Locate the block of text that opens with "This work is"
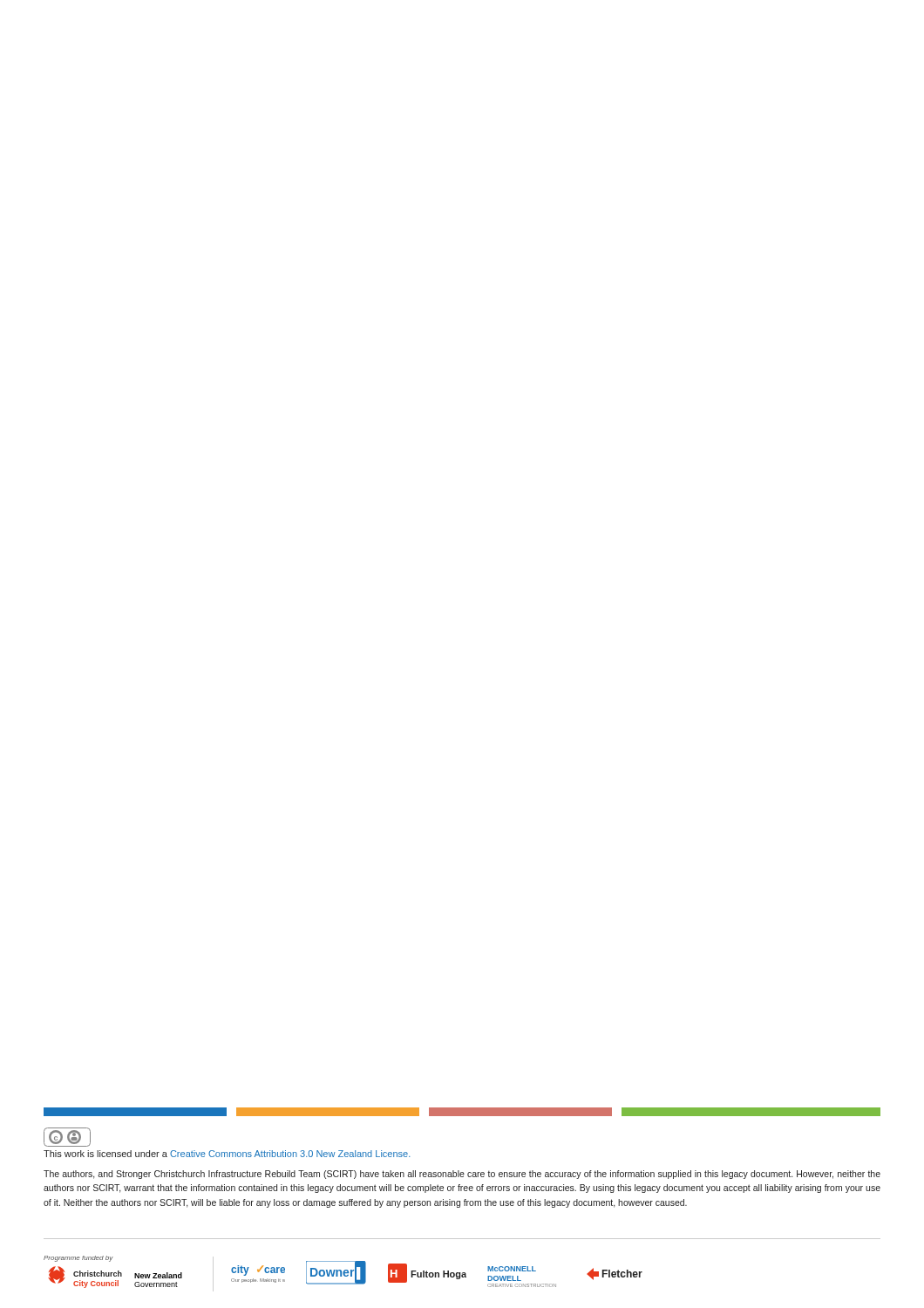The width and height of the screenshot is (924, 1308). (x=227, y=1154)
